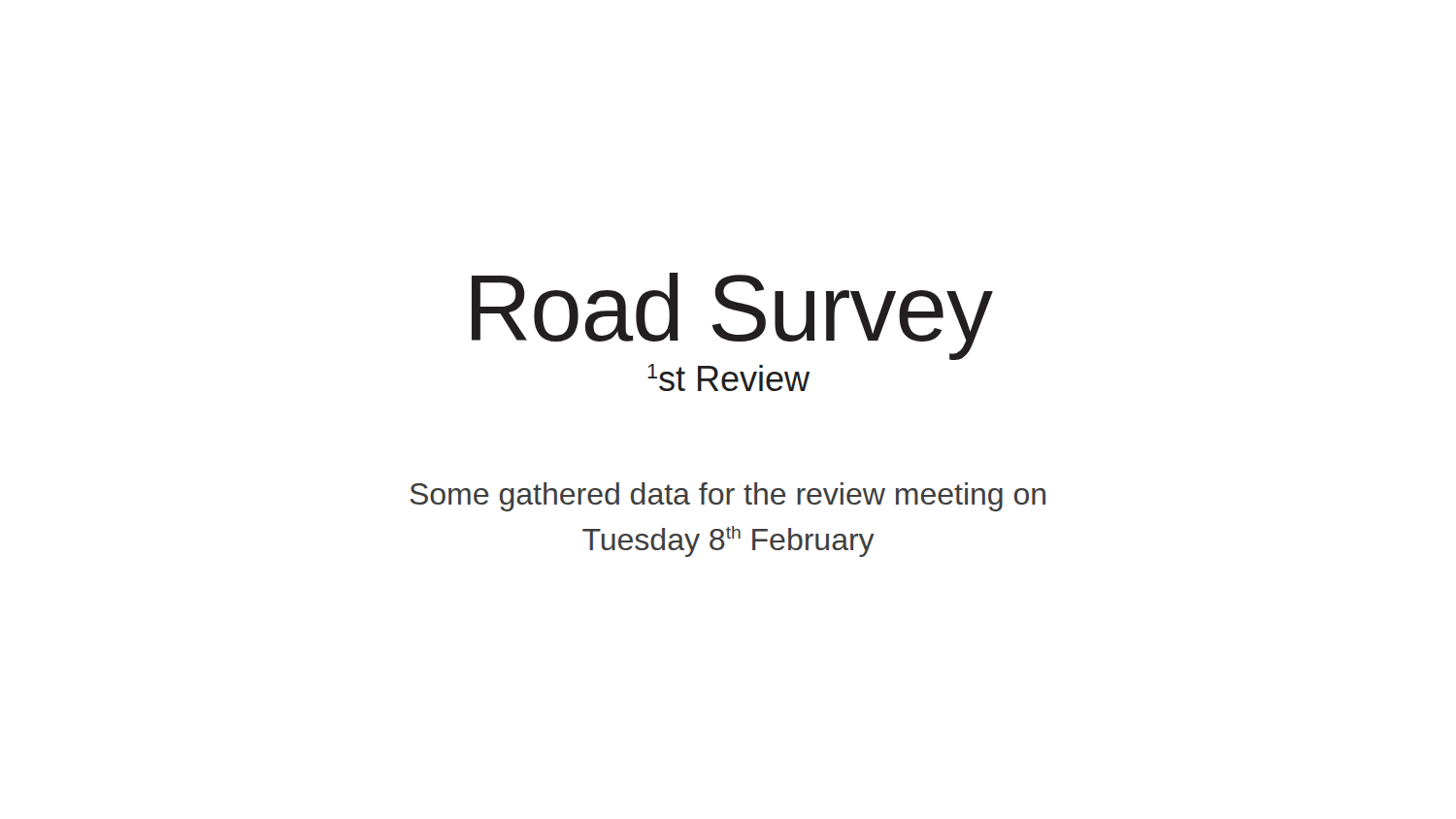Locate the text block with the text "Some gathered data"

tap(728, 517)
